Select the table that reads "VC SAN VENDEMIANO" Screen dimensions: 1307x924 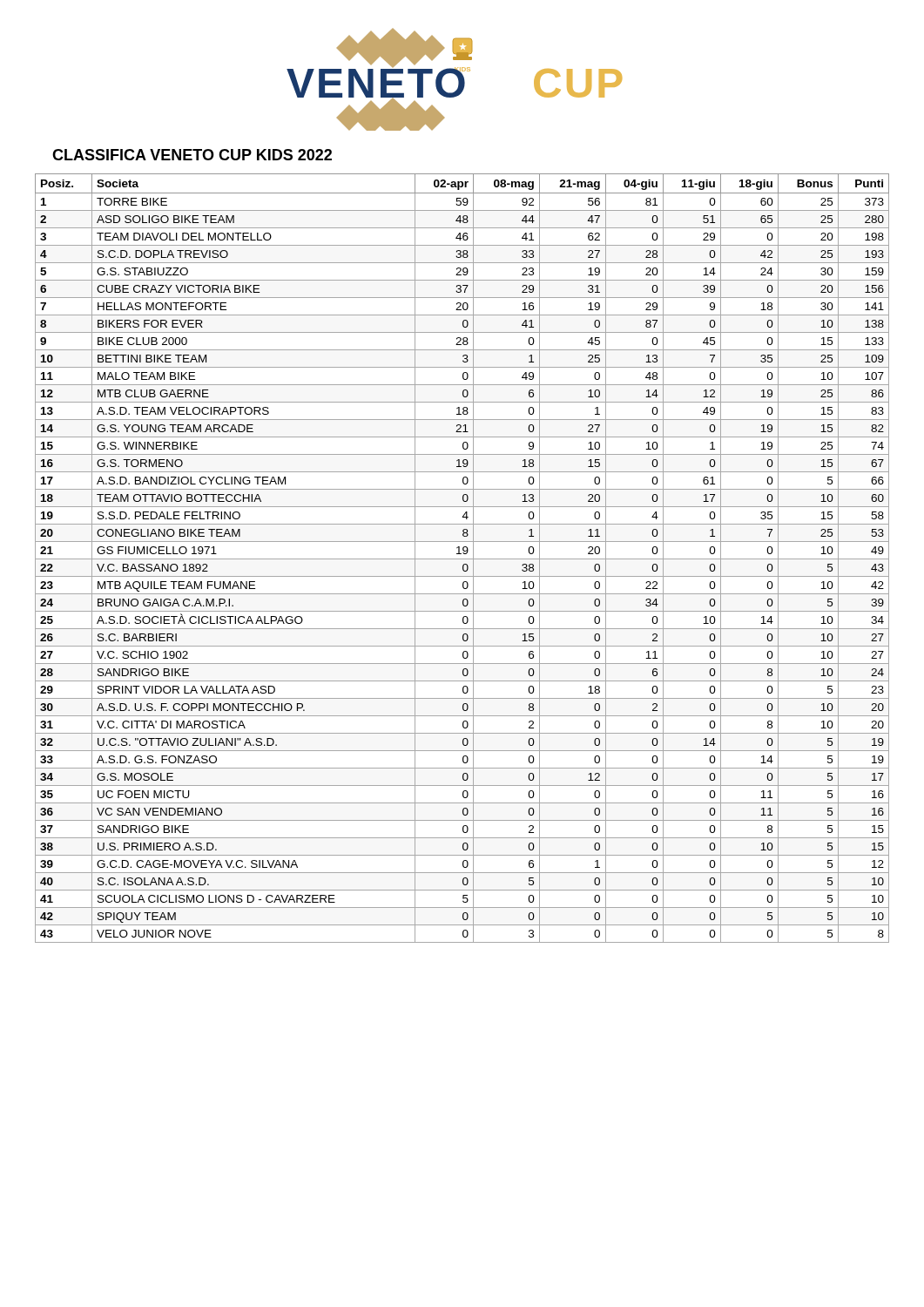click(x=462, y=558)
